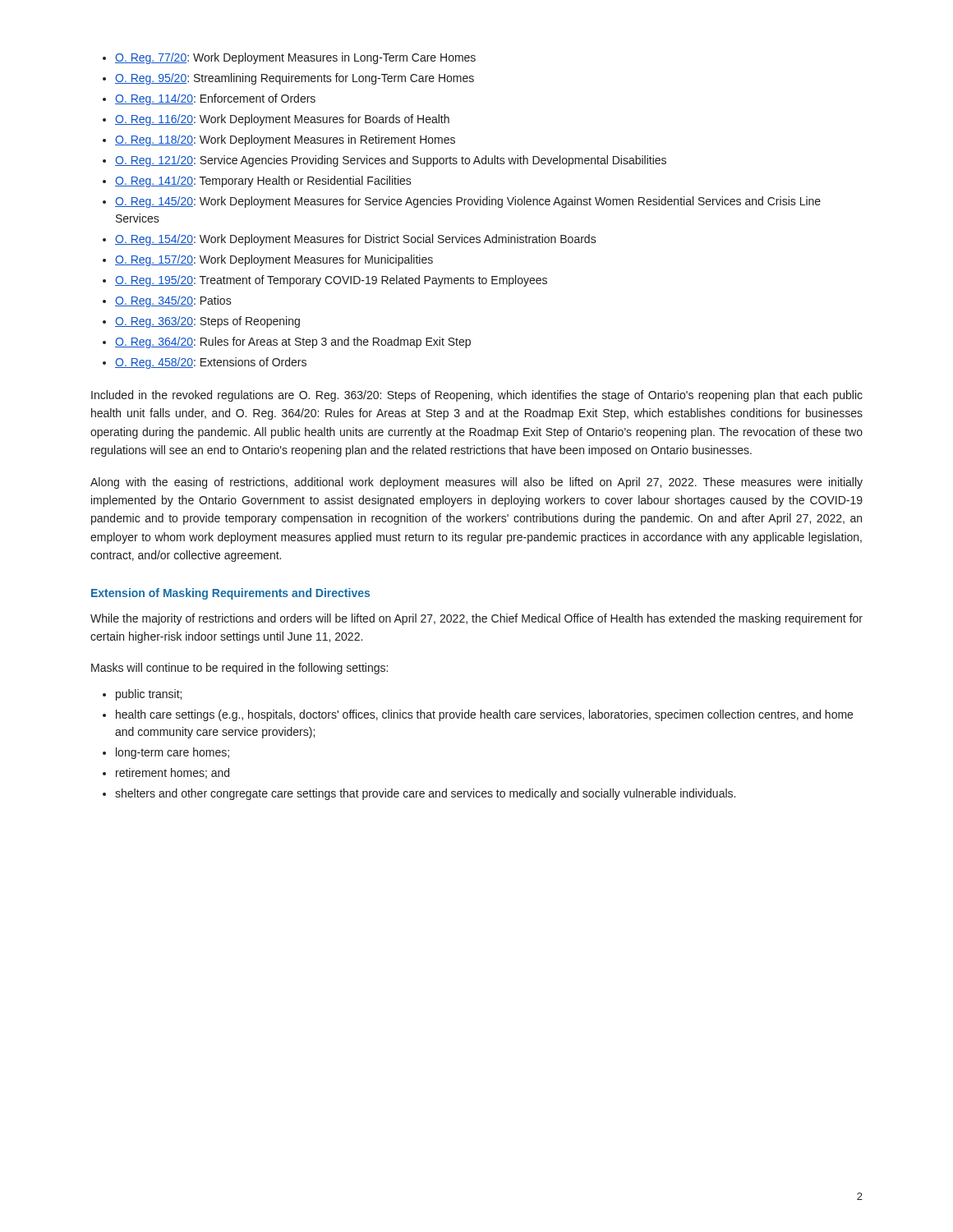This screenshot has height=1232, width=953.
Task: Locate the element starting "O. Reg. 77/20: Work Deployment Measures in Long-Term"
Action: (x=476, y=210)
